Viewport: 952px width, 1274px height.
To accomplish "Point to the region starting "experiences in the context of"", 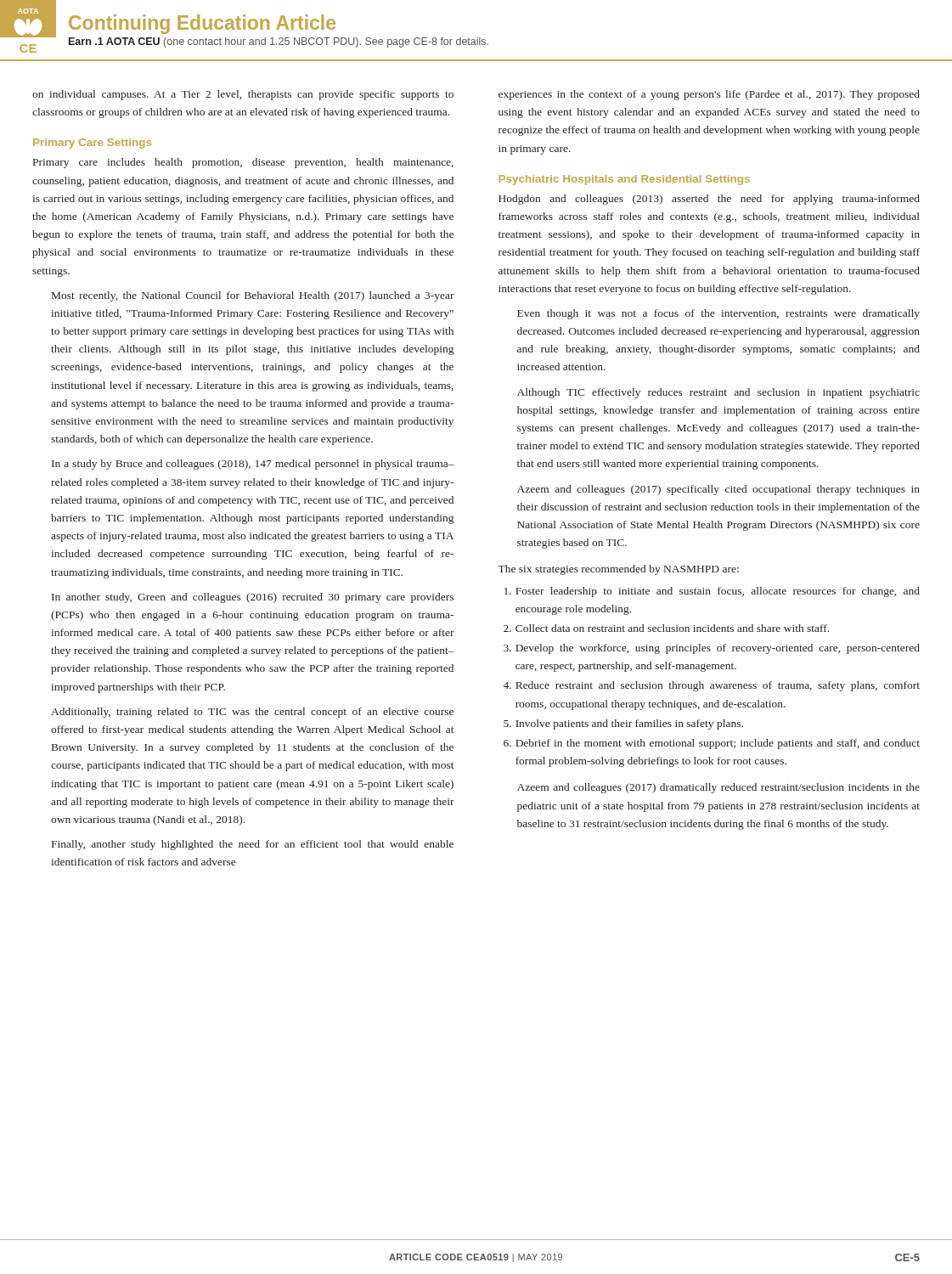I will [709, 121].
